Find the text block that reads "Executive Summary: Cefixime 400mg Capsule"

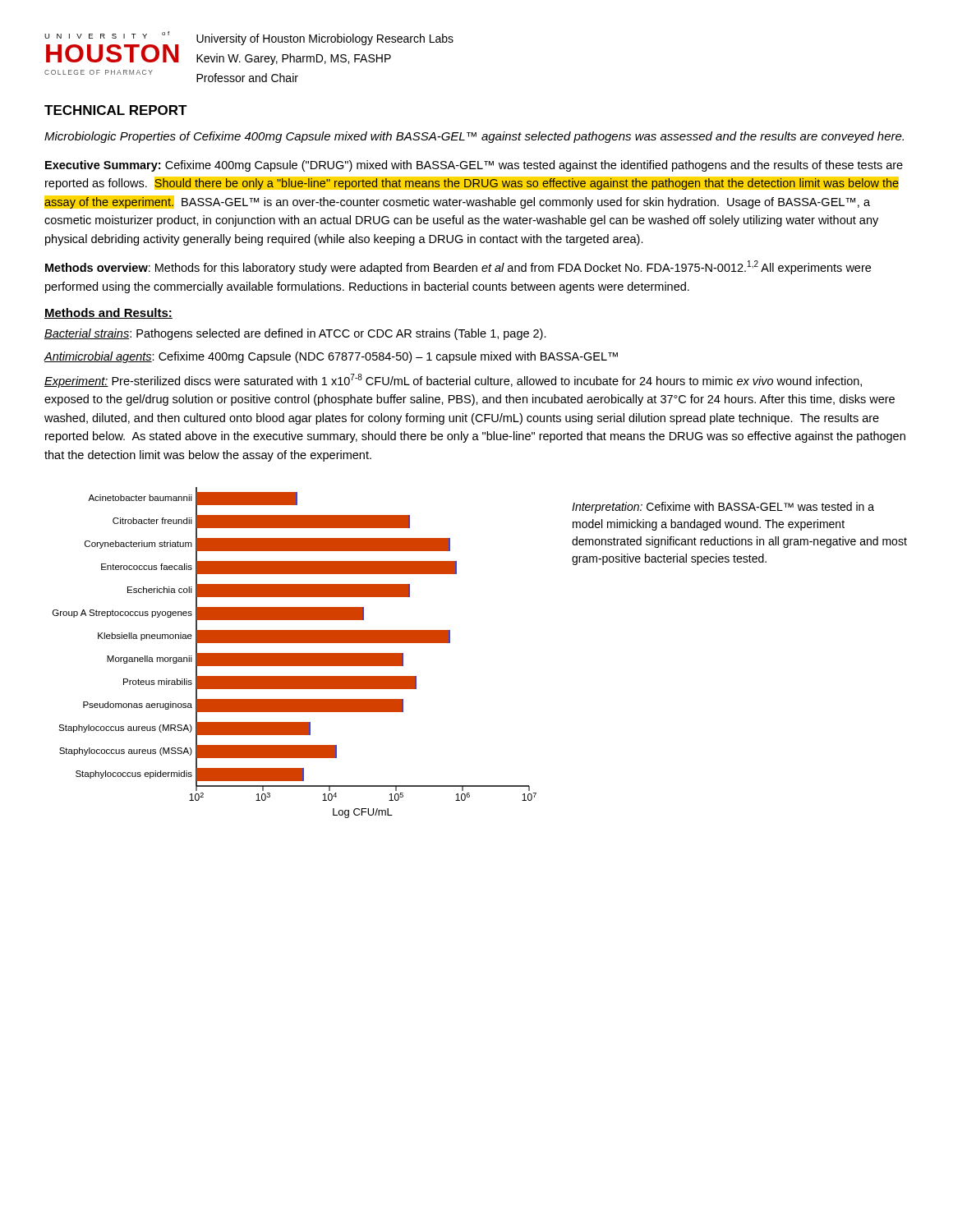(474, 202)
